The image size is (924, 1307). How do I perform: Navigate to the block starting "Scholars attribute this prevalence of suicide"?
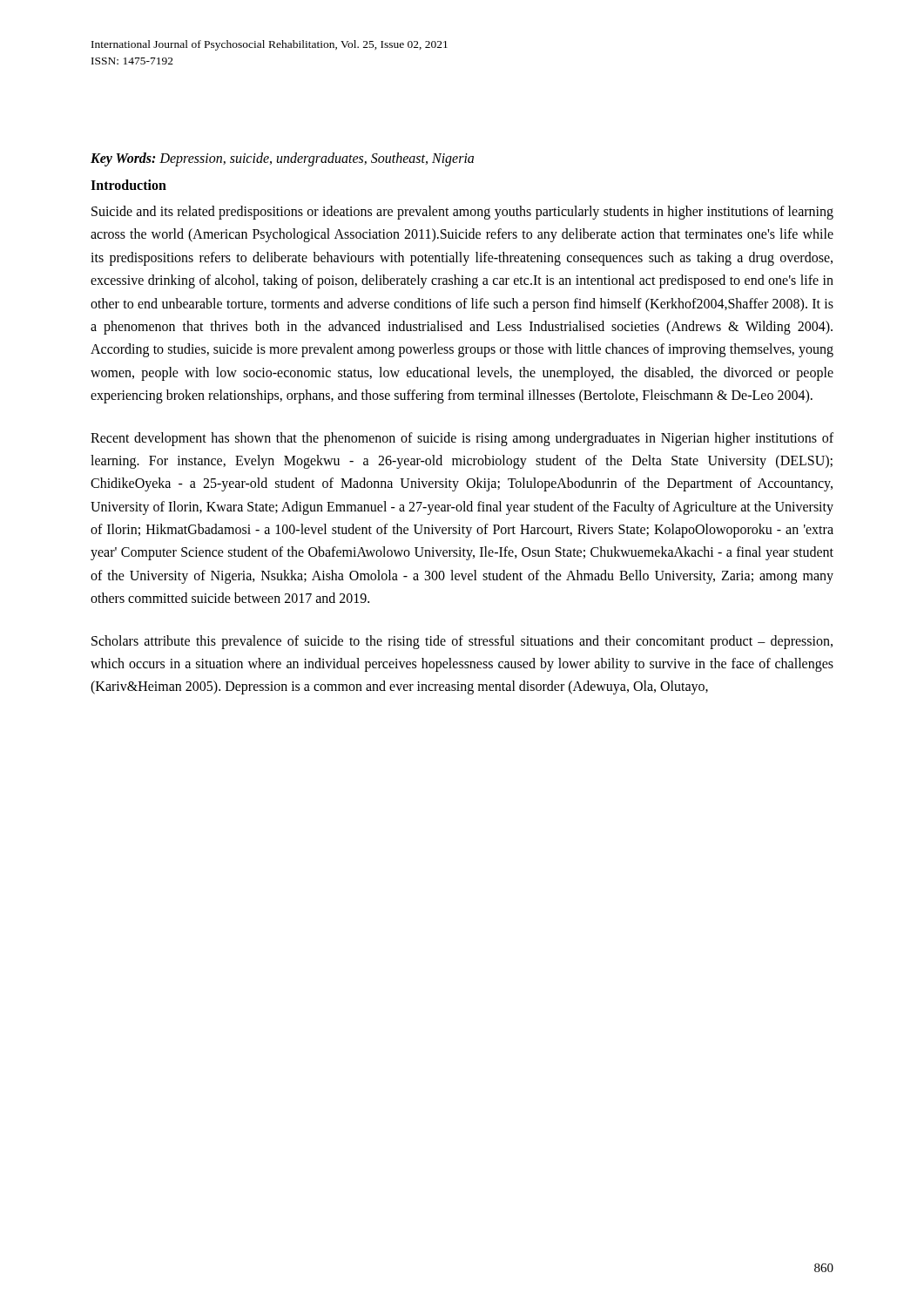(x=462, y=663)
